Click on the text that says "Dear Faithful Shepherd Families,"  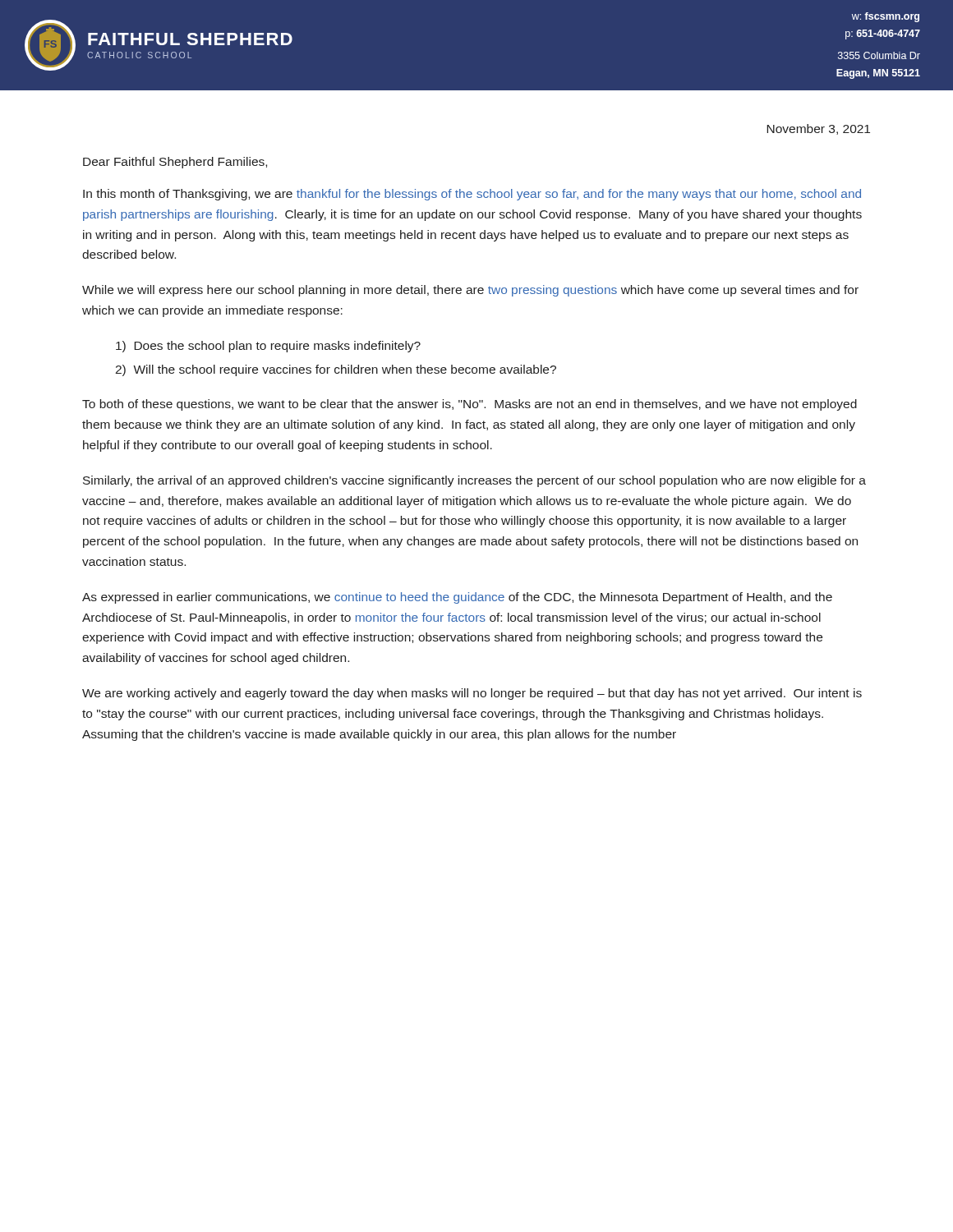pyautogui.click(x=175, y=161)
